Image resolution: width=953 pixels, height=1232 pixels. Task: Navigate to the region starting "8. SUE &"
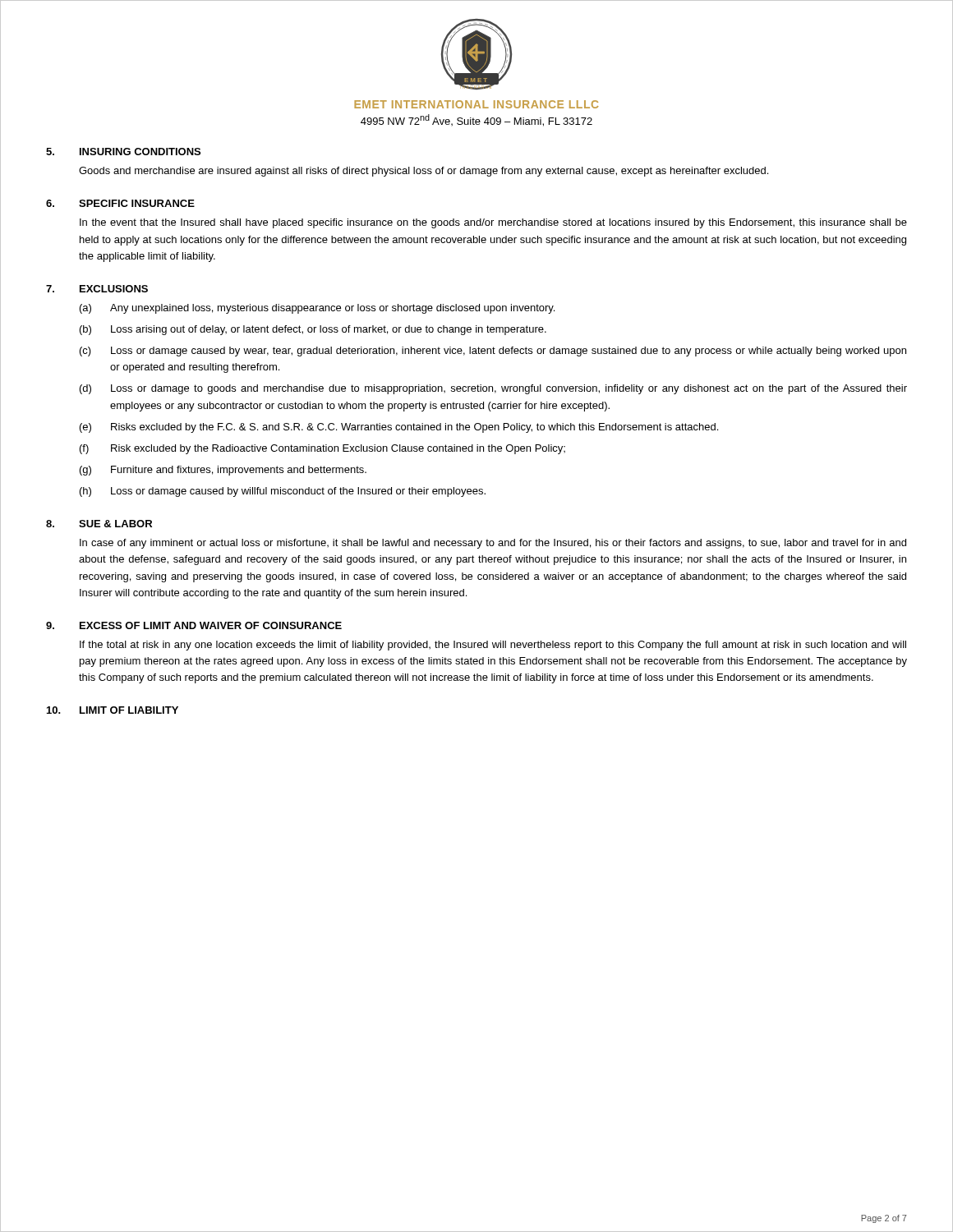99,524
